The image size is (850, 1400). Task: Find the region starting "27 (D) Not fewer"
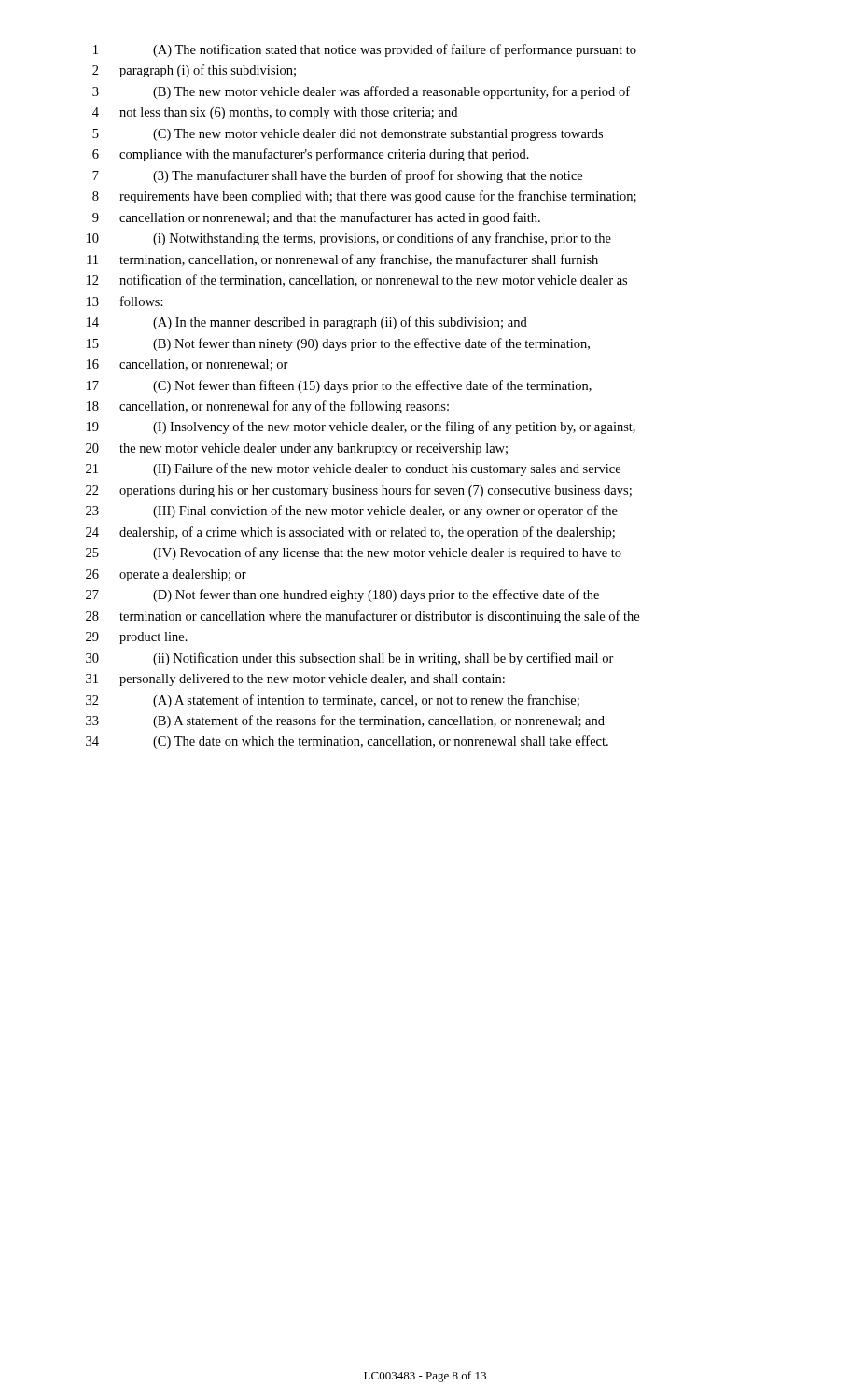(x=425, y=595)
